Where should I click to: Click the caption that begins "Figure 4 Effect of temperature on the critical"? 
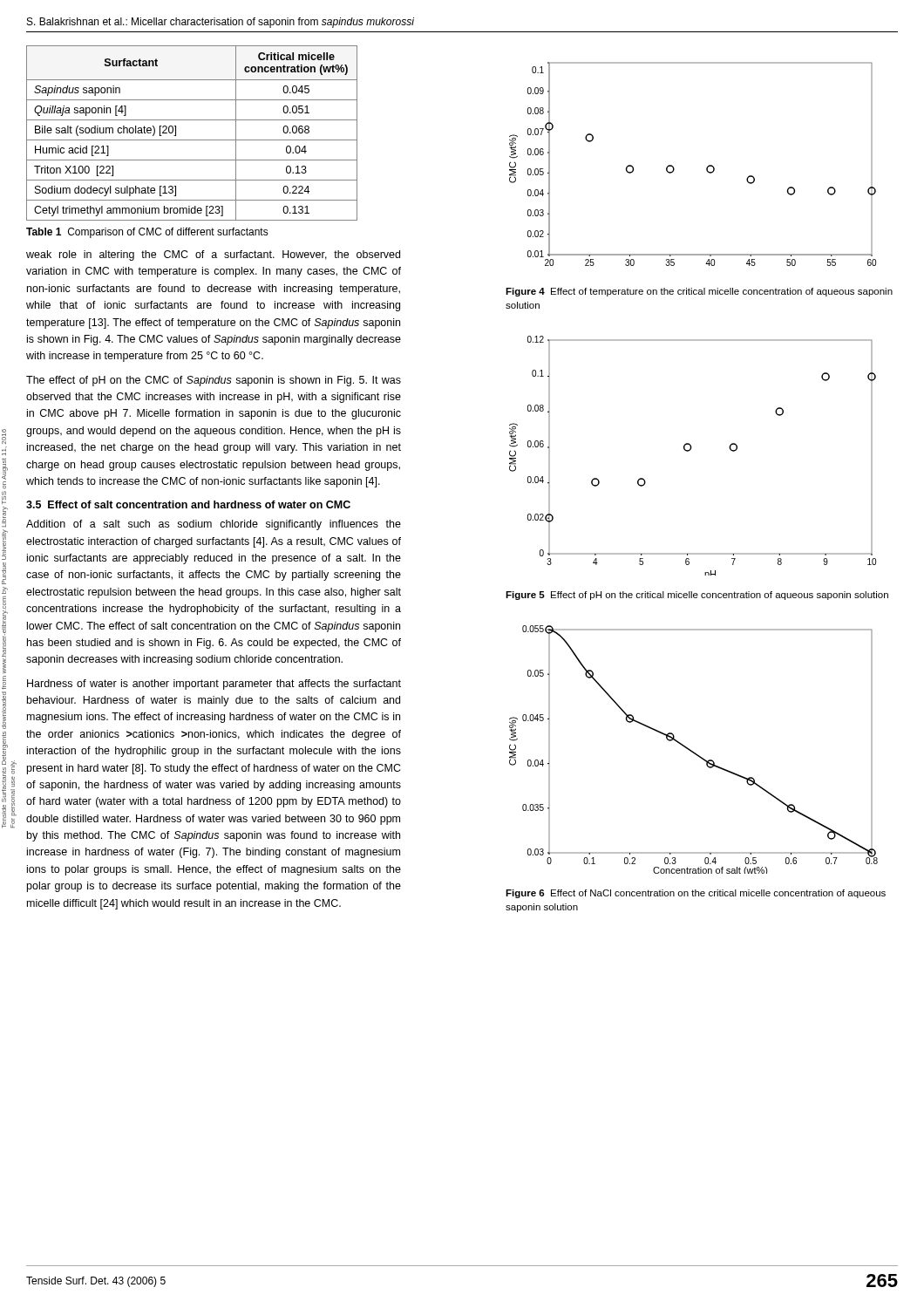click(699, 298)
